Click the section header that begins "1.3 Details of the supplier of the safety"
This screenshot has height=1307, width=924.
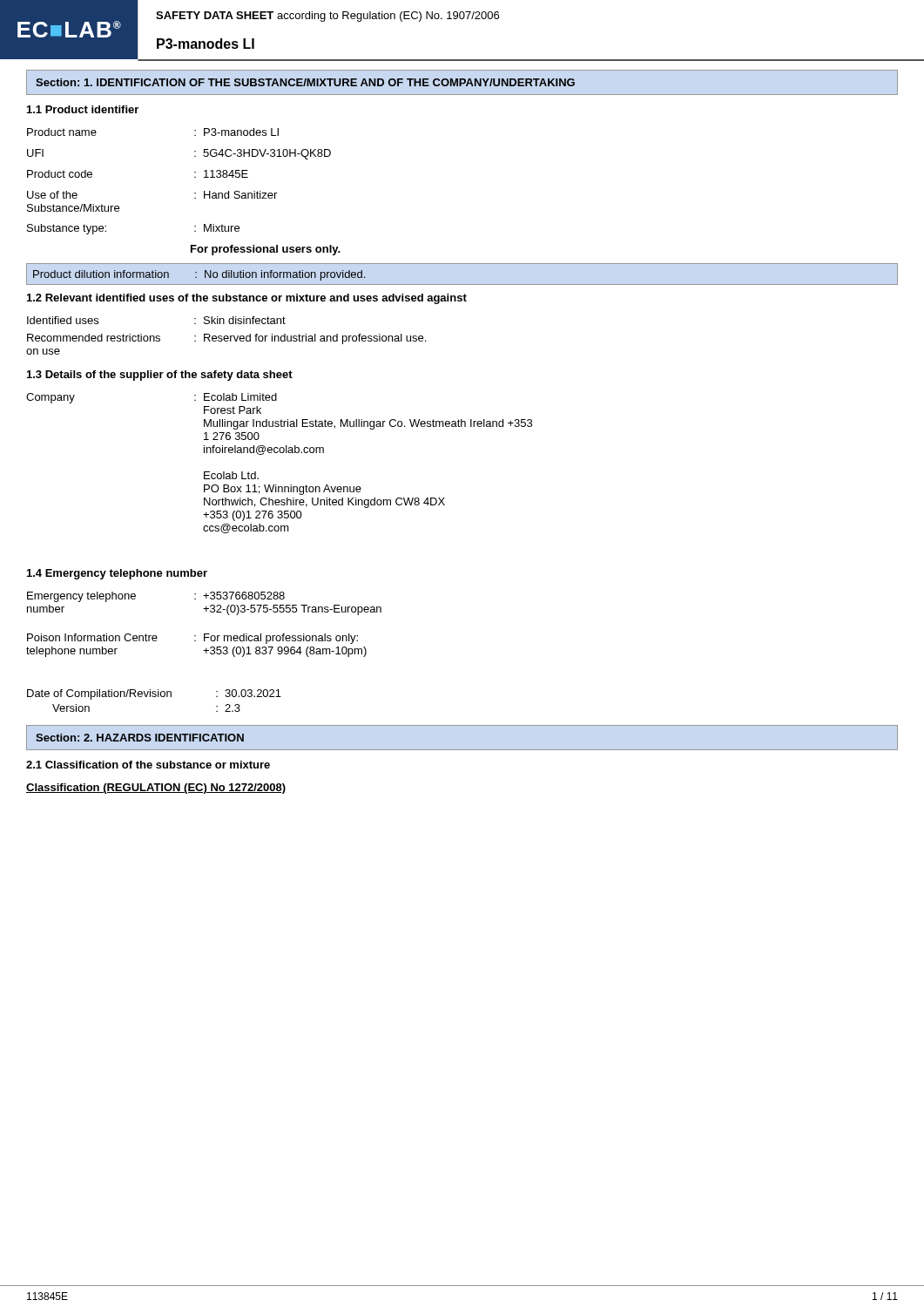point(159,374)
